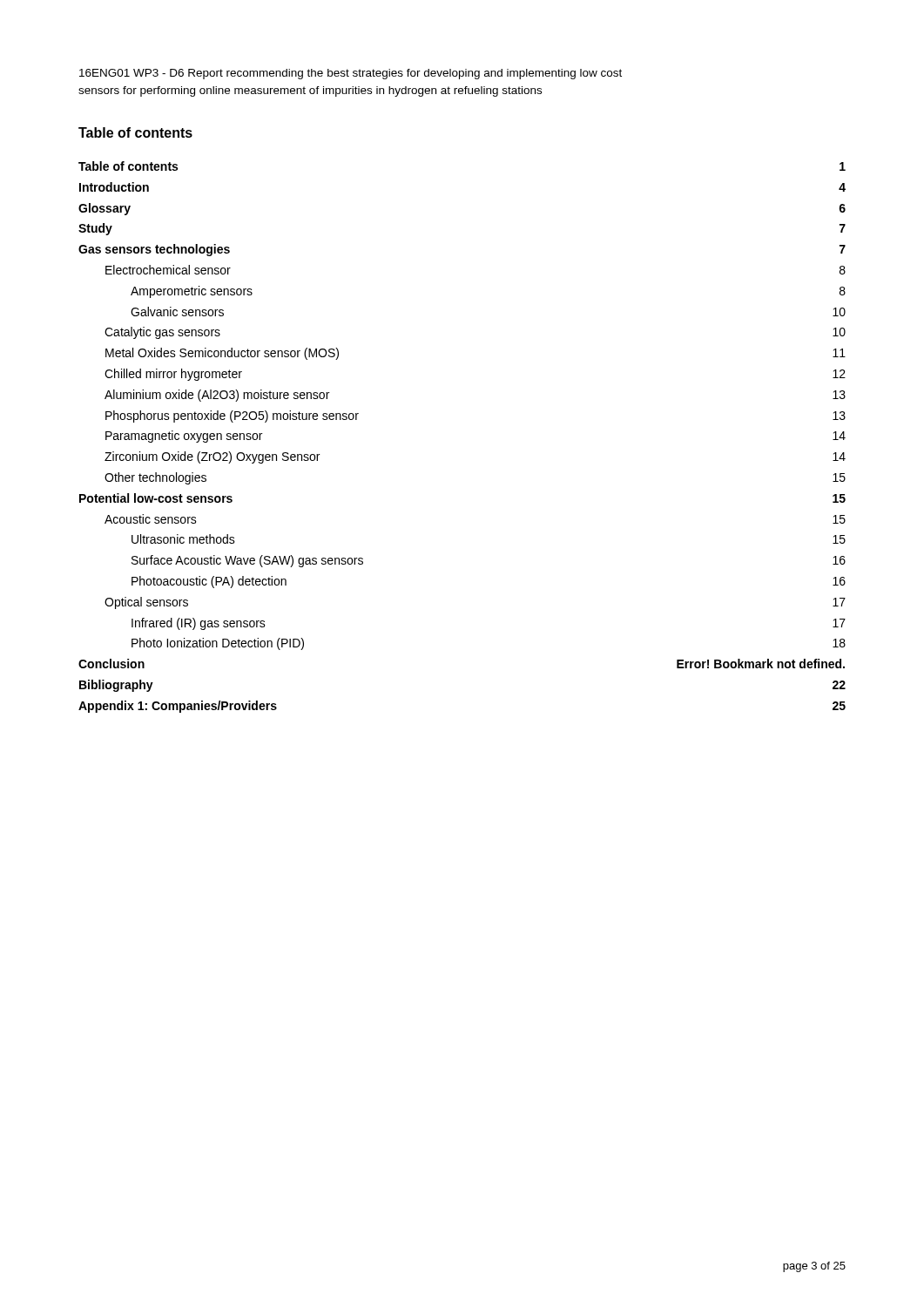Select the region starting "Electrochemical sensor 8"

167,270
